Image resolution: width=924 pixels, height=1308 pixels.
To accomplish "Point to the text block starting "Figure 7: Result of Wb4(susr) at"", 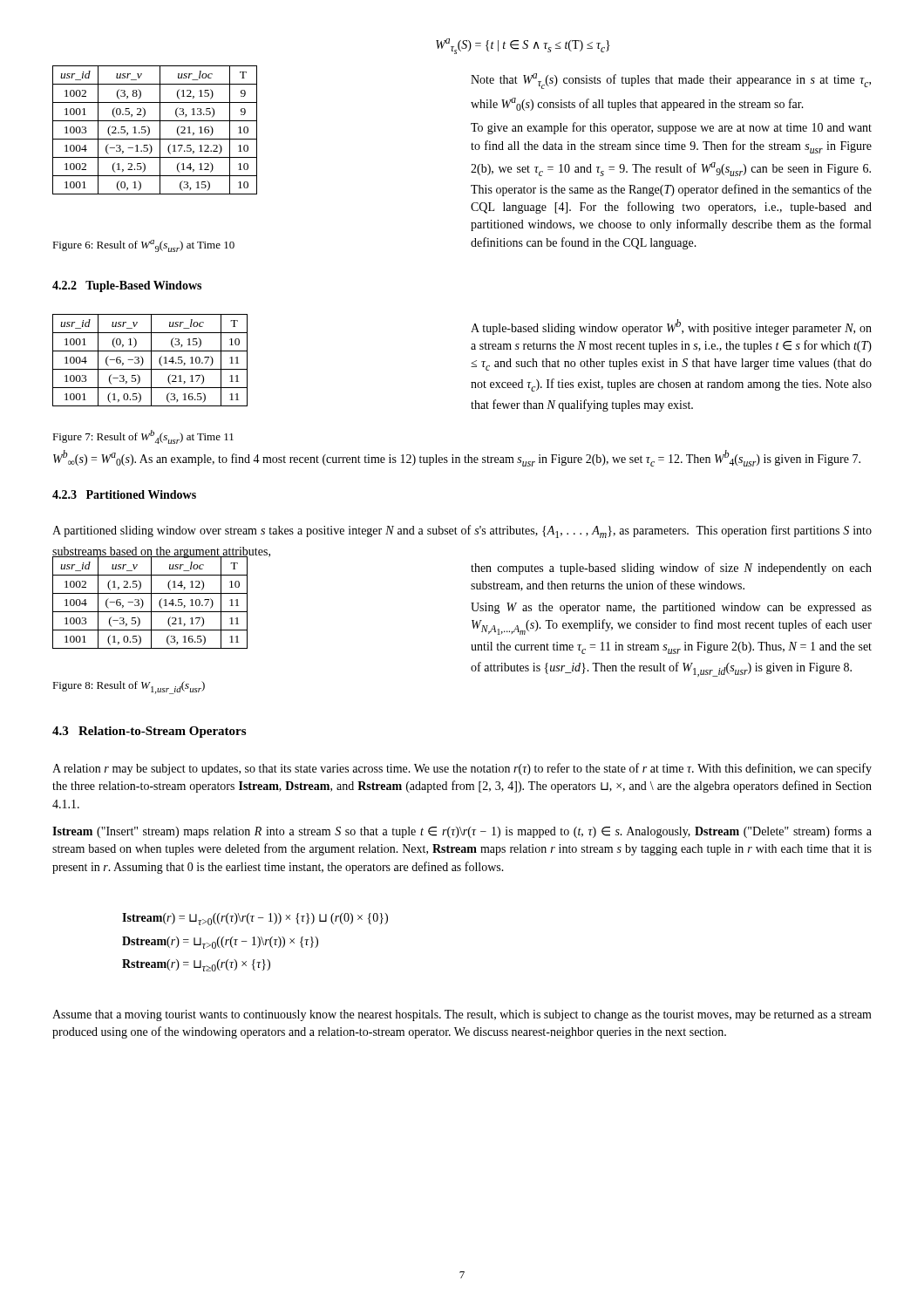I will click(143, 436).
